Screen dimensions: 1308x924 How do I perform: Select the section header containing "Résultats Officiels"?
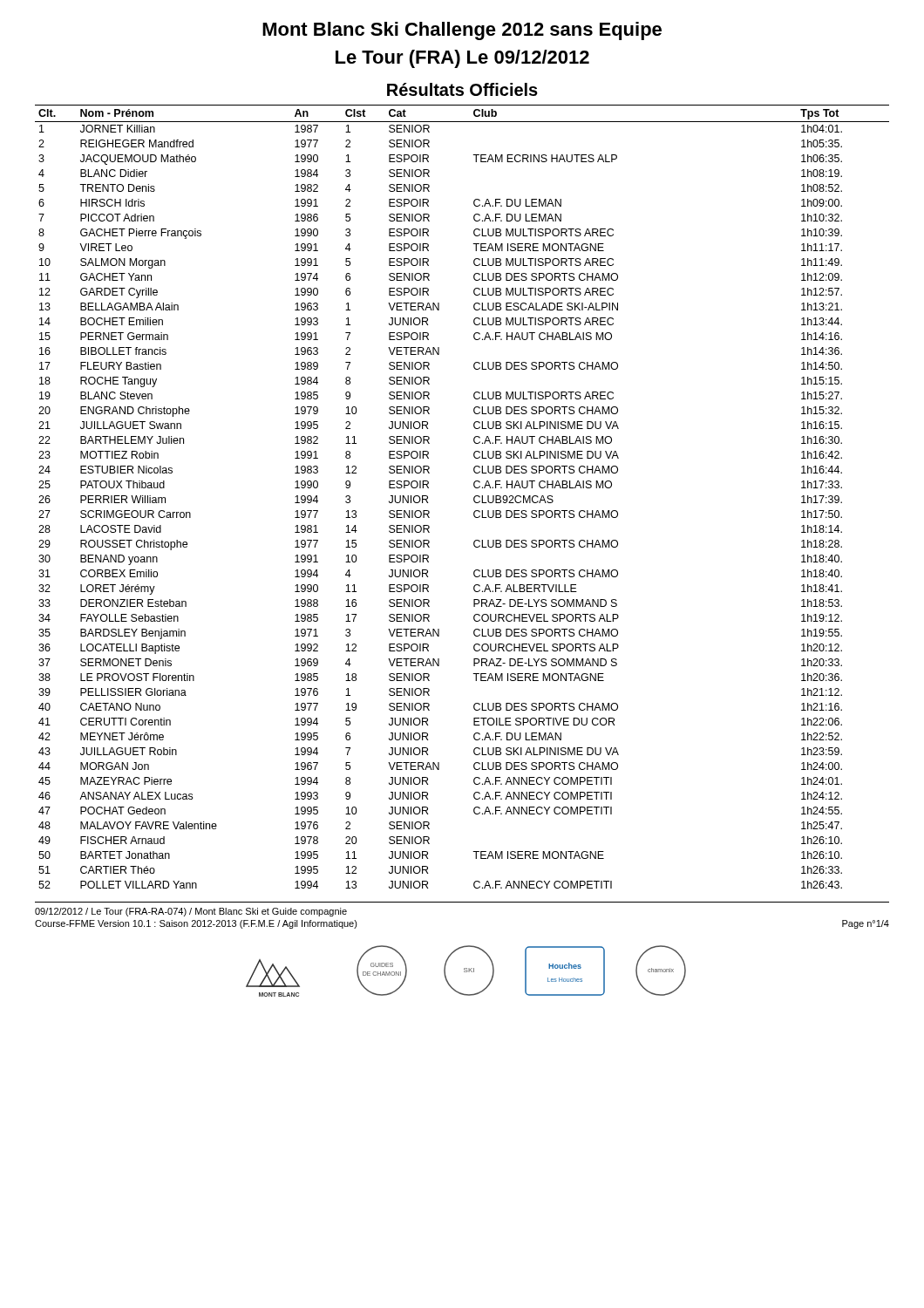[462, 90]
